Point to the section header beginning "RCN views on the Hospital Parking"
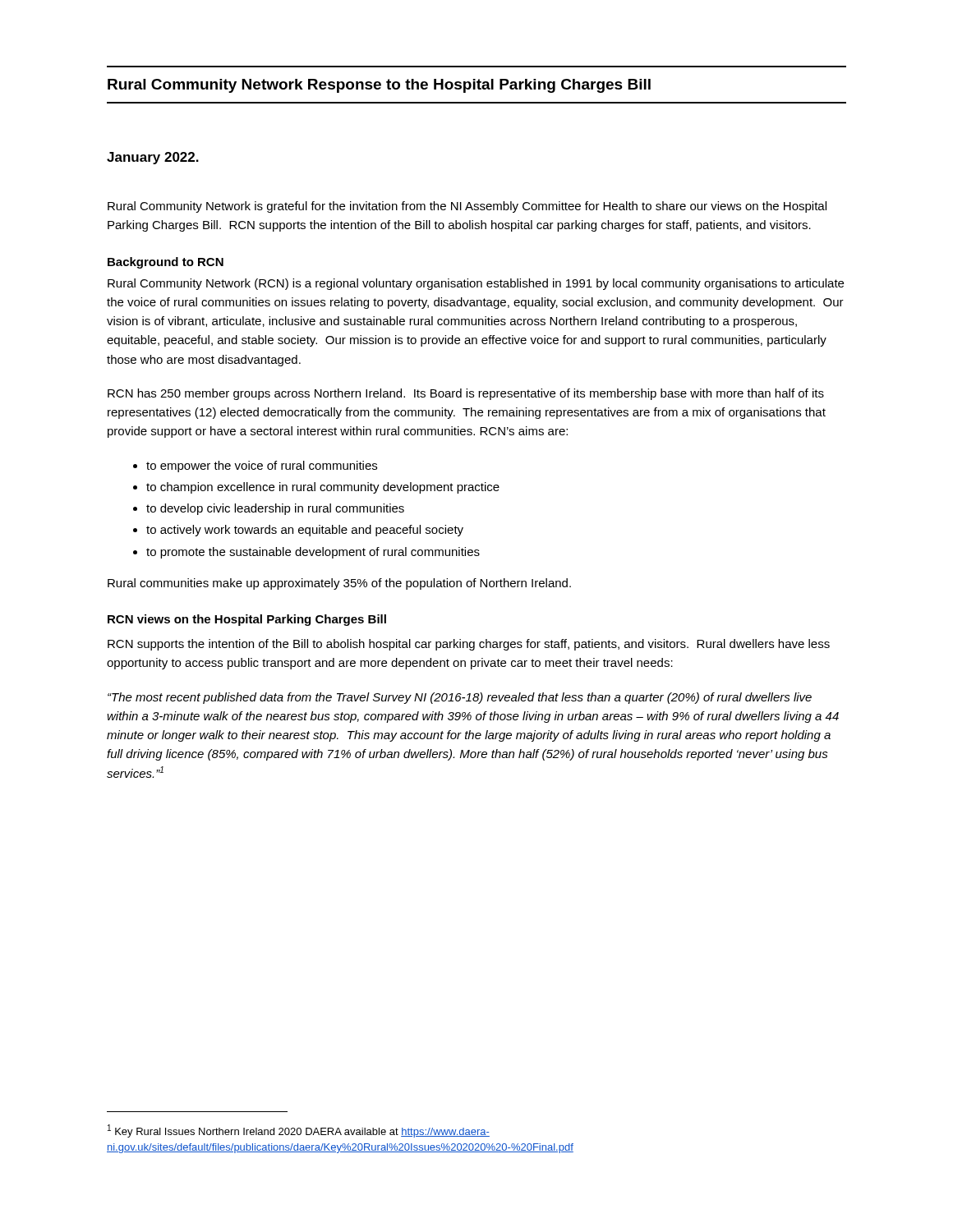Image resolution: width=953 pixels, height=1232 pixels. click(x=247, y=619)
